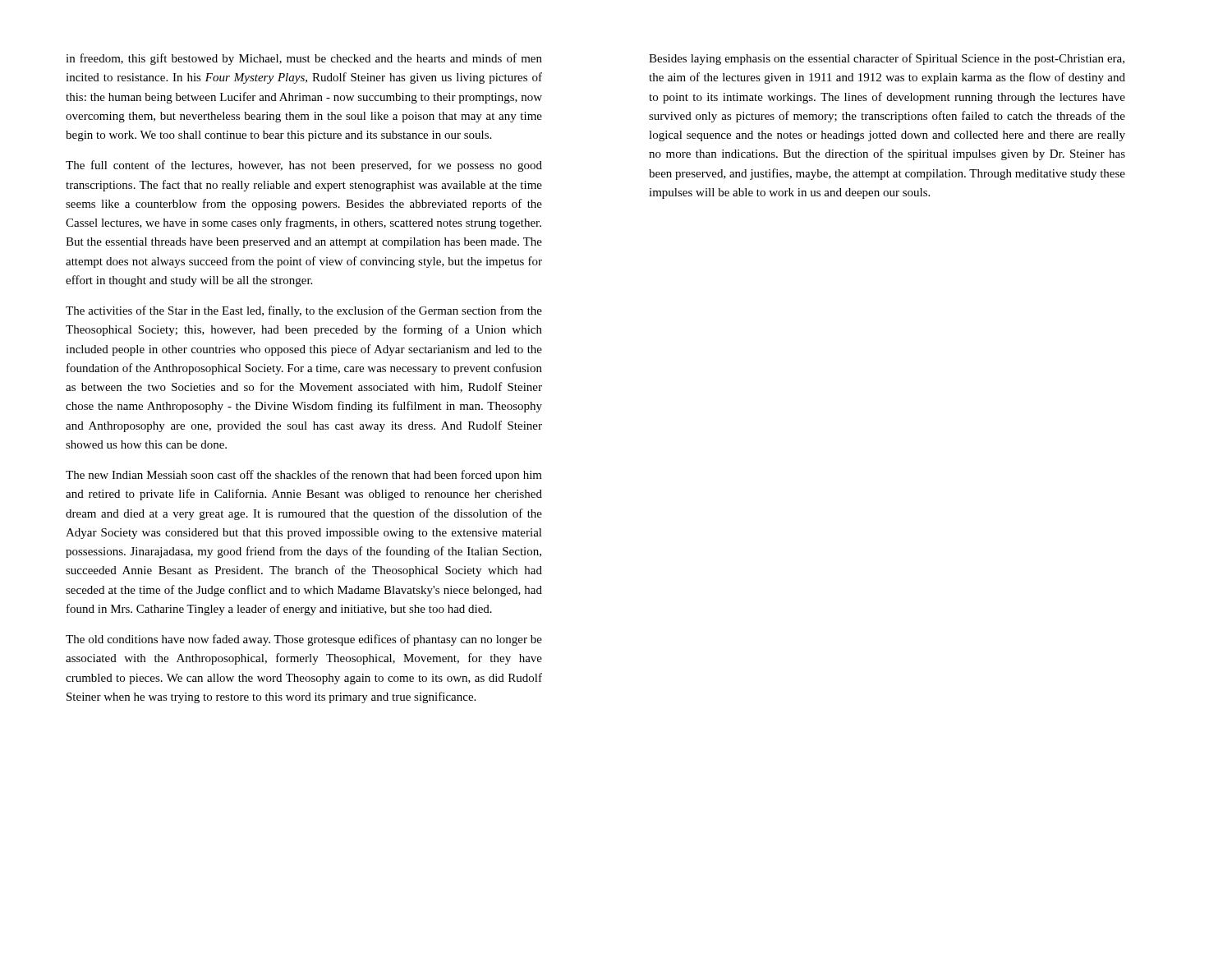
Task: Click the passage that begins "The full content of the lectures, however, has"
Action: click(x=304, y=223)
